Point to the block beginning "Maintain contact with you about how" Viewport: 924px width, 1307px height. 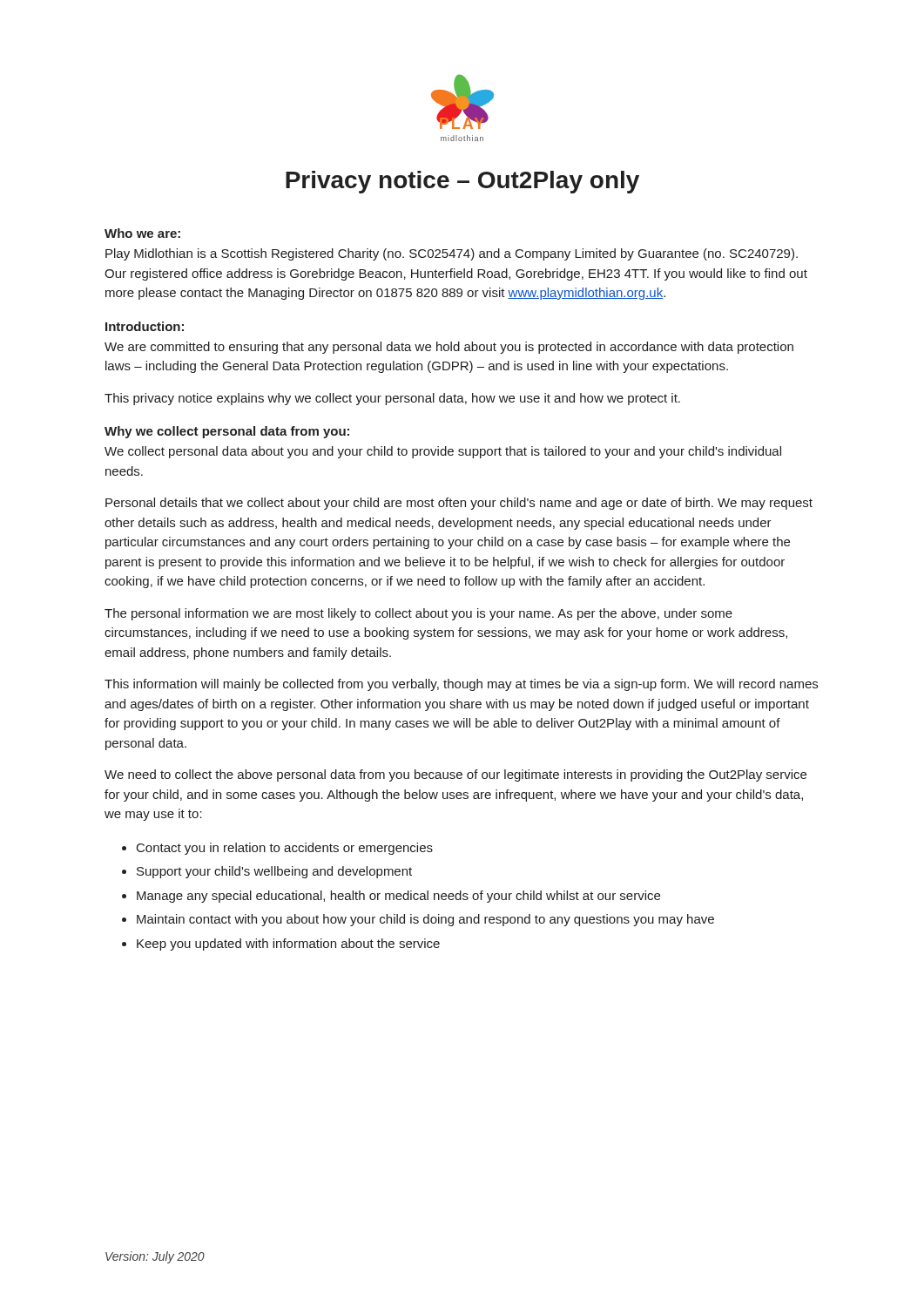coord(425,919)
